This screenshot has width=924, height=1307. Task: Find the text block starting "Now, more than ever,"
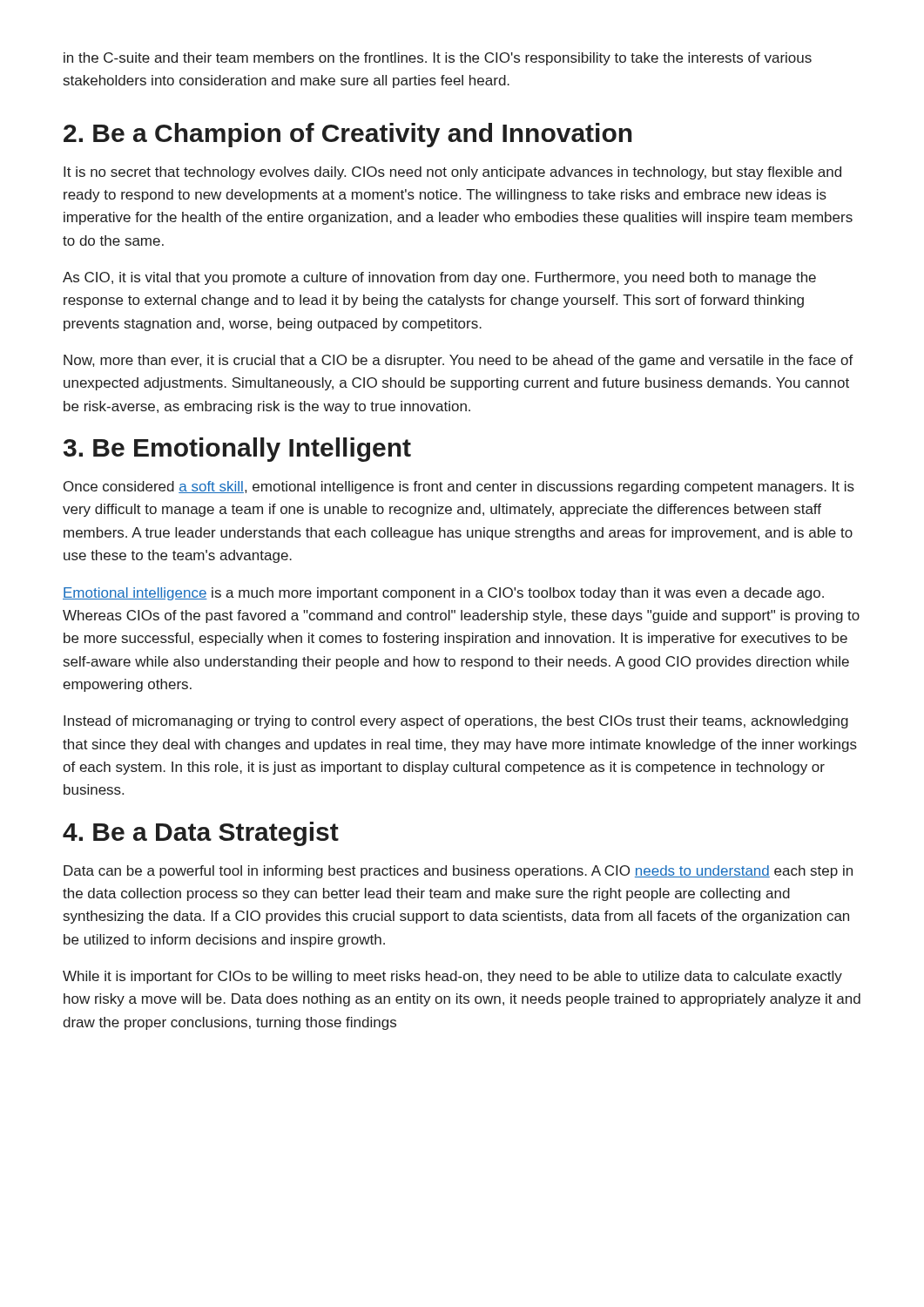[458, 383]
